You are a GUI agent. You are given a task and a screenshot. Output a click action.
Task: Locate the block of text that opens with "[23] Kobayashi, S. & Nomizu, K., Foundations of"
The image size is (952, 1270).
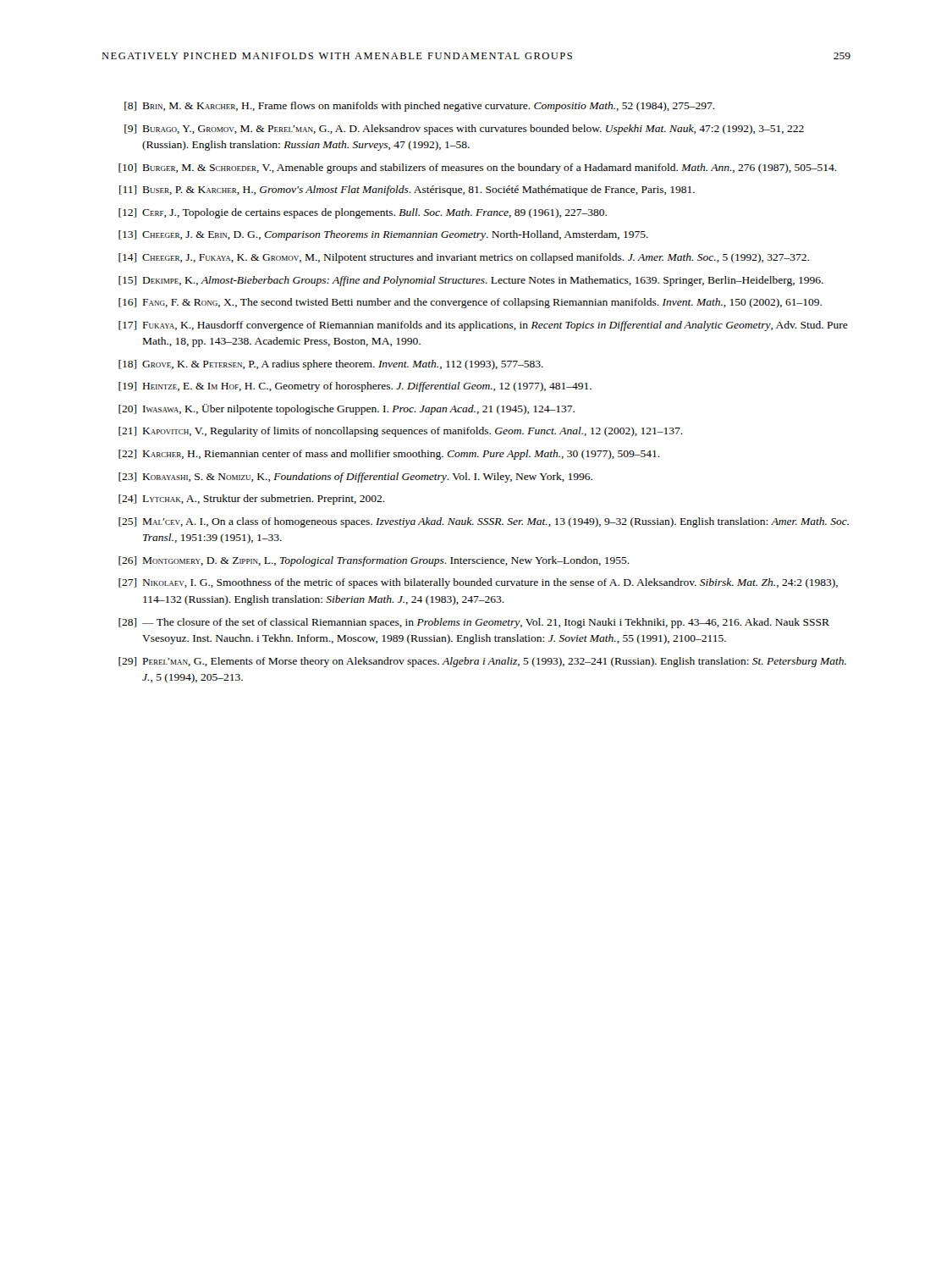point(476,476)
